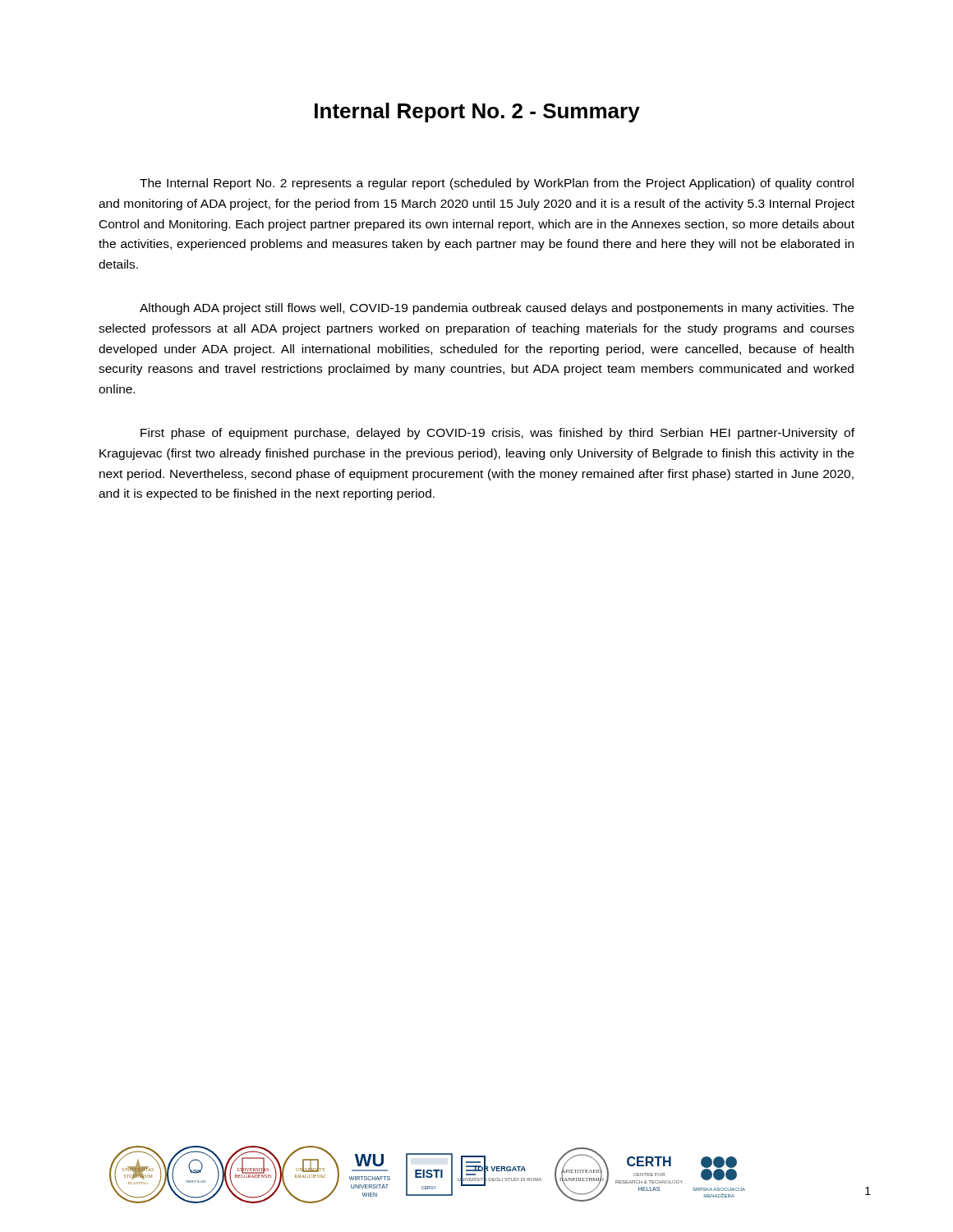Viewport: 953px width, 1232px height.
Task: Locate the text block that reads "Although ADA project still flows well, COVID-19"
Action: pyautogui.click(x=476, y=349)
